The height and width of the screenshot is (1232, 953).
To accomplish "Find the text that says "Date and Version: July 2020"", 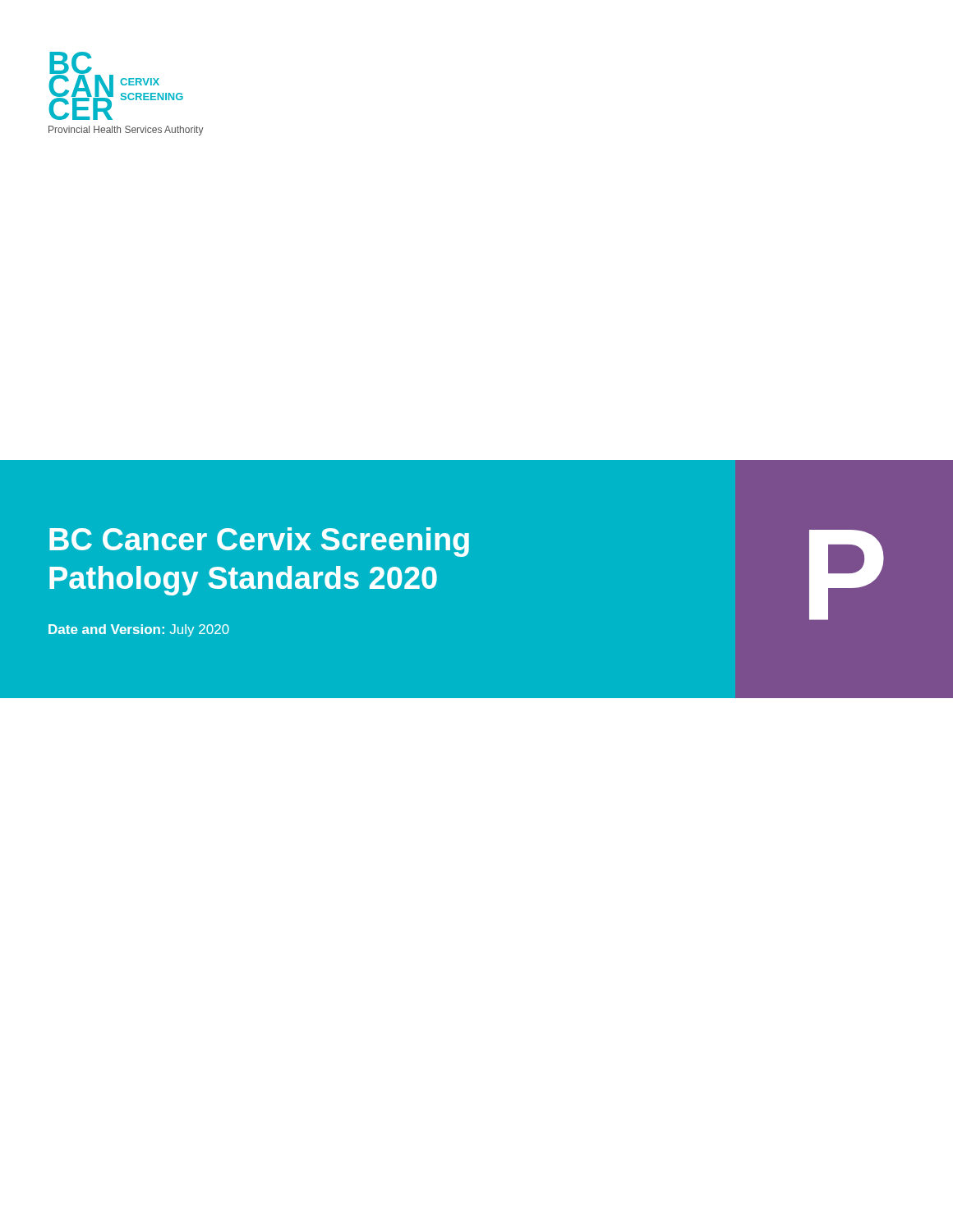I will point(138,629).
